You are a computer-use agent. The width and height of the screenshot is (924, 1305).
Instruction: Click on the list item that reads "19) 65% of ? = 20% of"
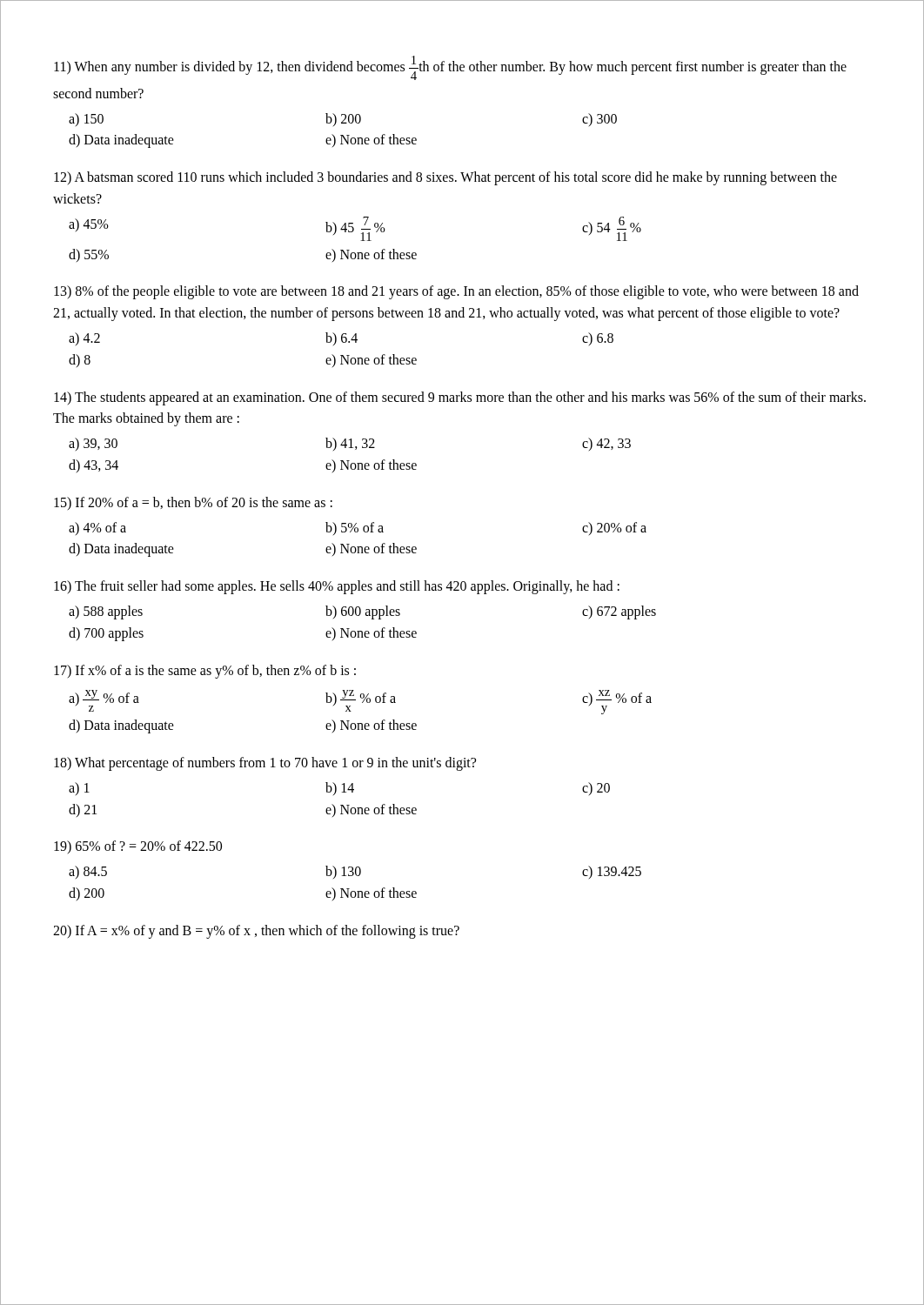click(138, 847)
